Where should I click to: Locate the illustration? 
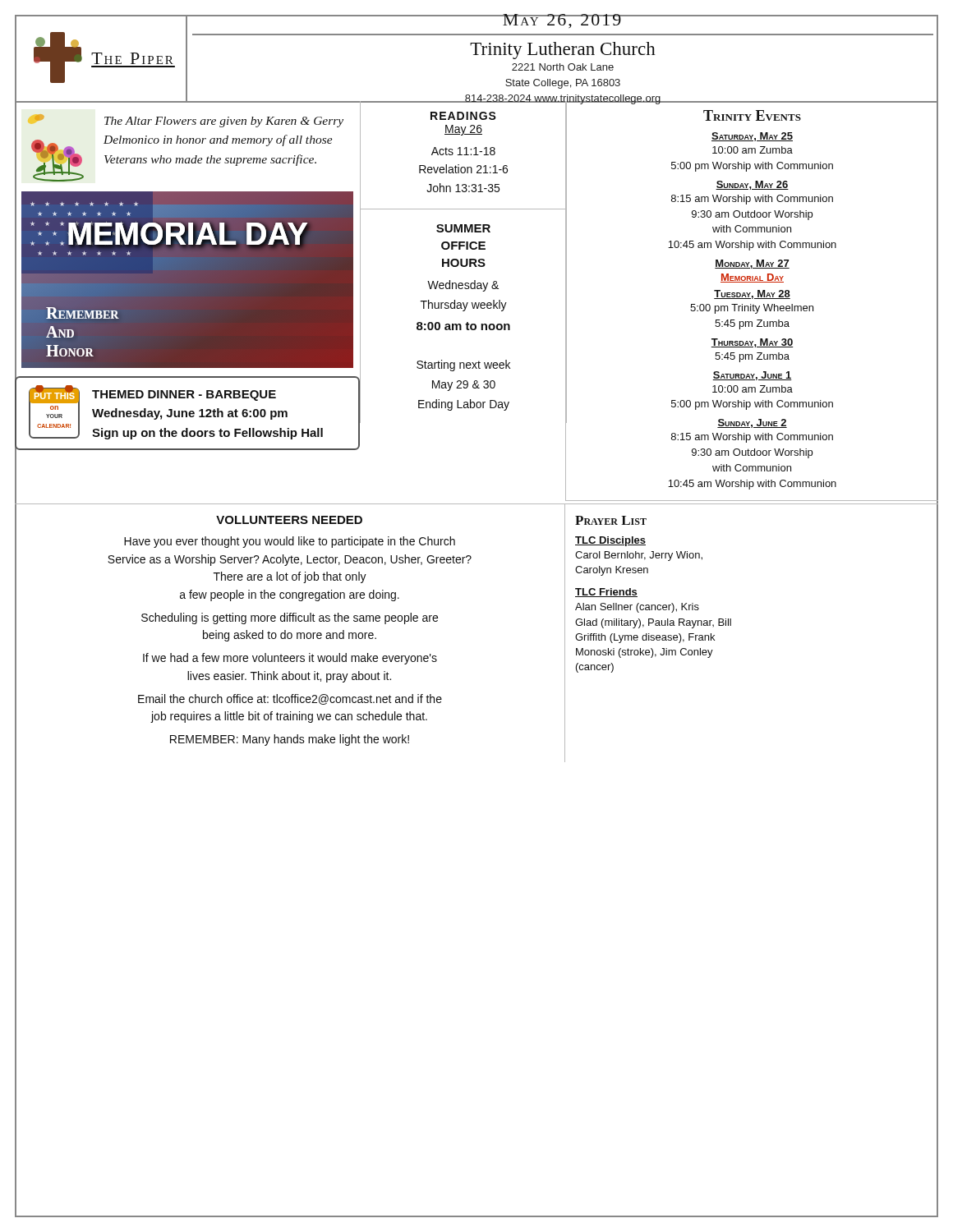coord(187,281)
